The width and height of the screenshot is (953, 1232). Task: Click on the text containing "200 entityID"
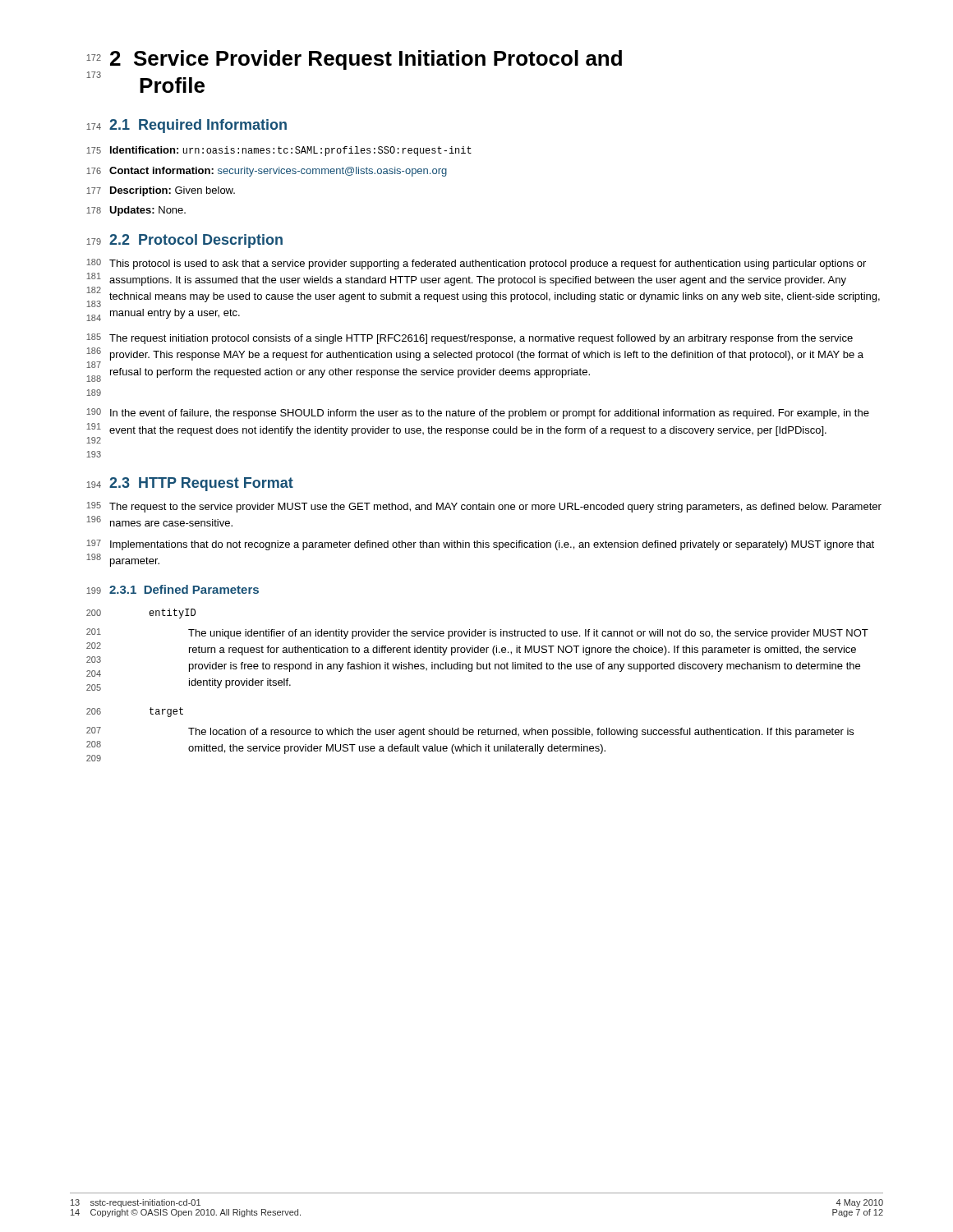coord(96,613)
